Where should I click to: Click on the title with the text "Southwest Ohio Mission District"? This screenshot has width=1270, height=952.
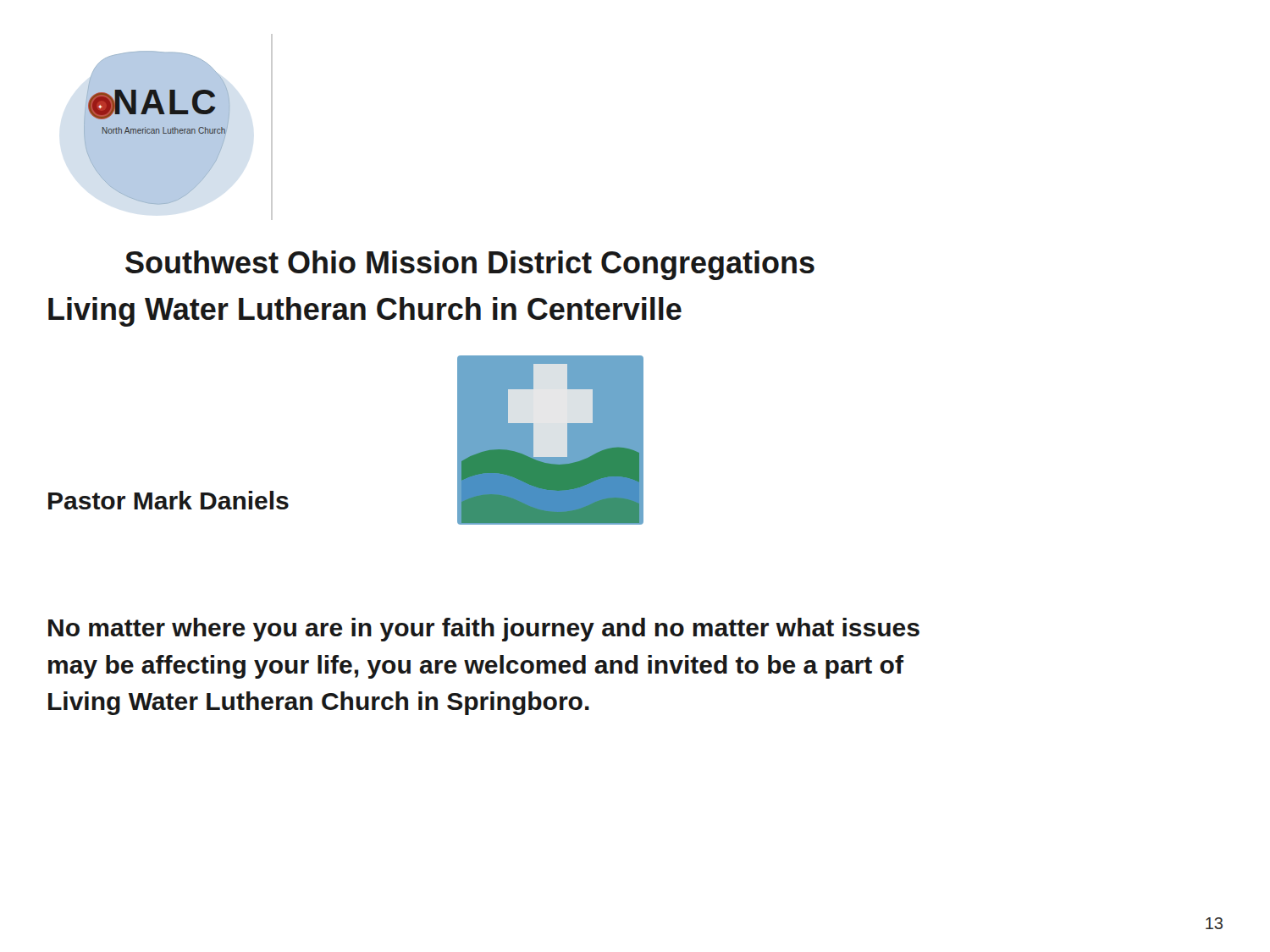click(x=470, y=263)
